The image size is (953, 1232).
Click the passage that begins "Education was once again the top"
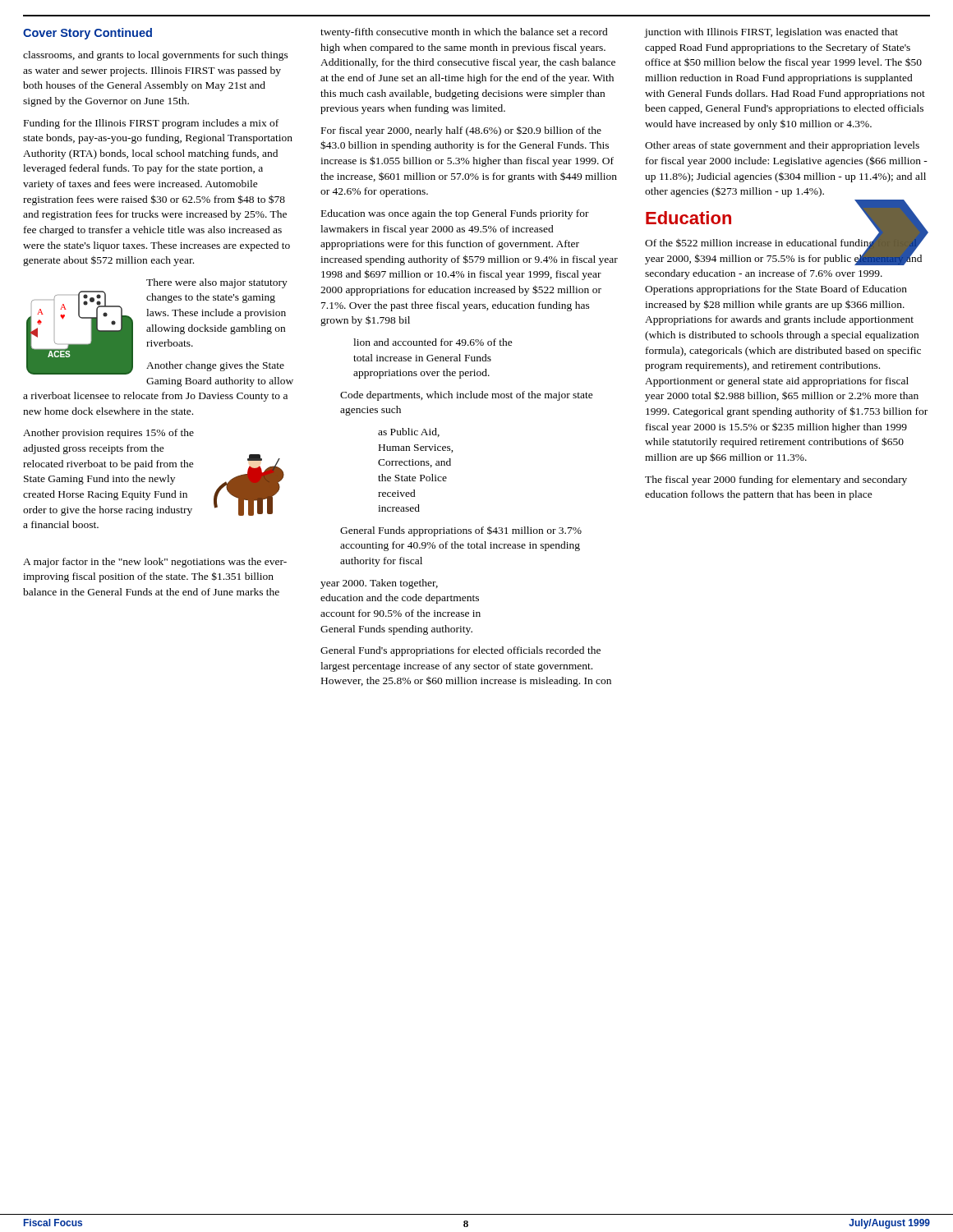point(470,293)
